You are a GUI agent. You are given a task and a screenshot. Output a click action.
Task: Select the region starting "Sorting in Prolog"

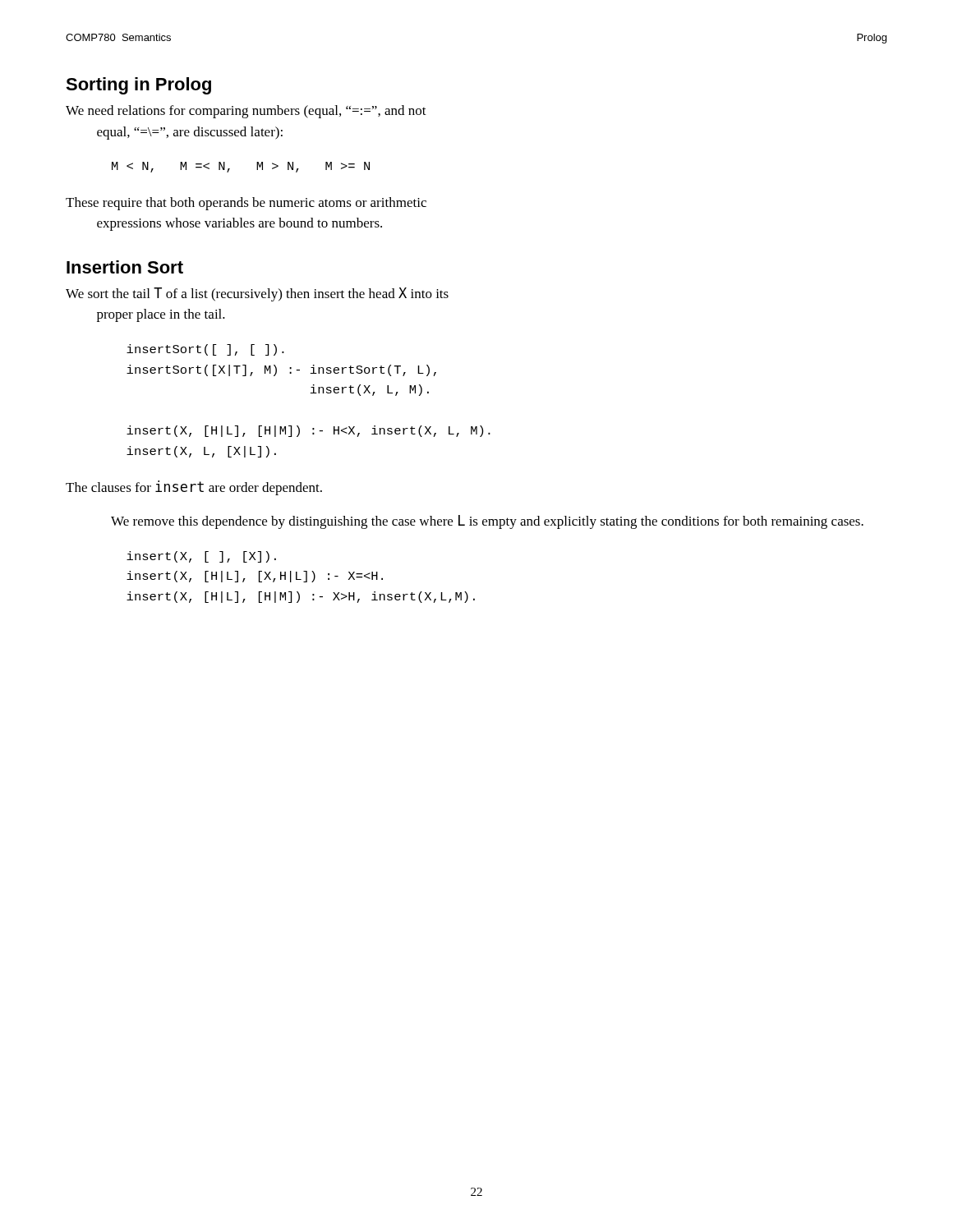click(139, 84)
